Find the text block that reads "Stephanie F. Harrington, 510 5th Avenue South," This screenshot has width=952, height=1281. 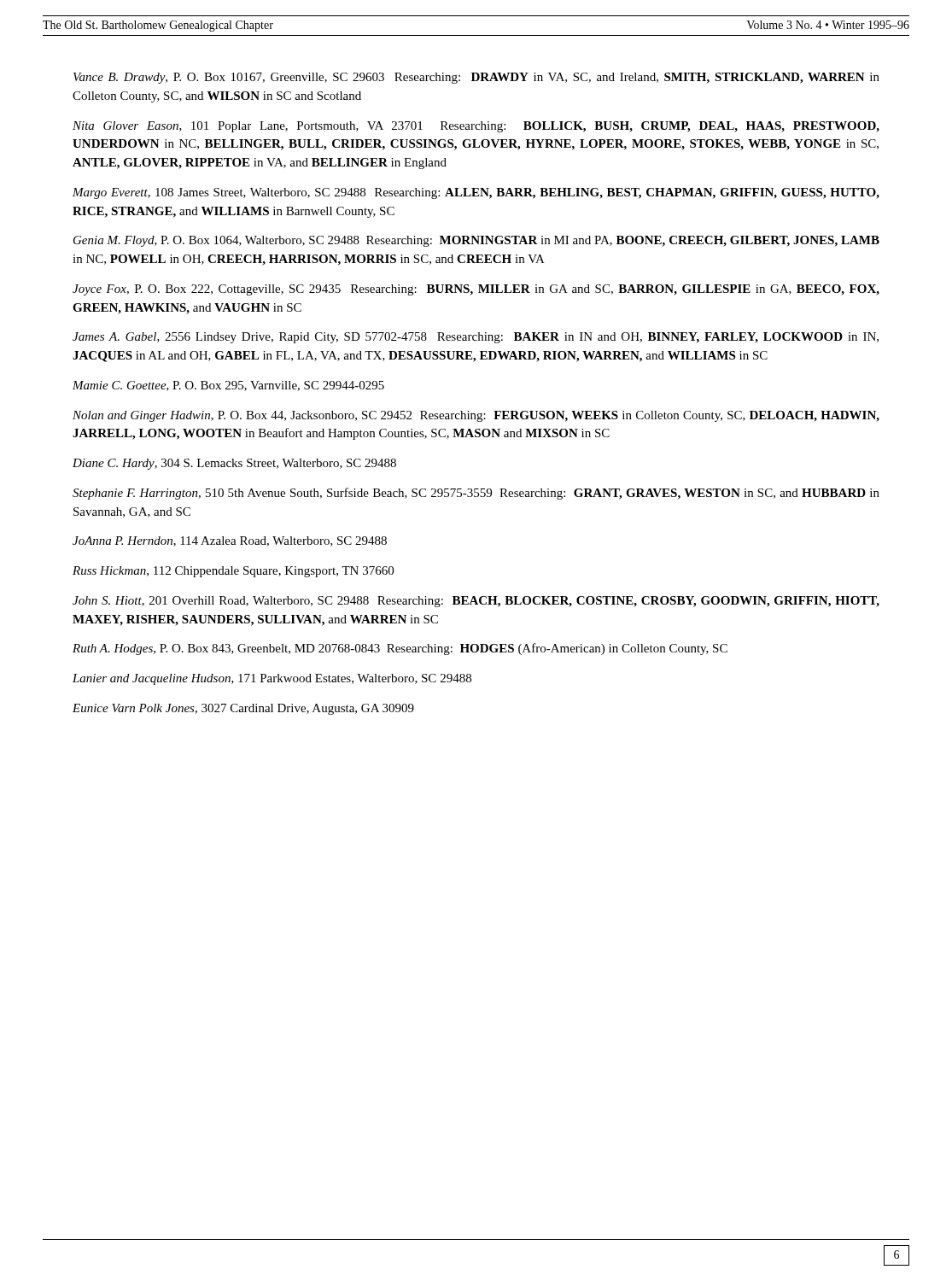pyautogui.click(x=476, y=502)
